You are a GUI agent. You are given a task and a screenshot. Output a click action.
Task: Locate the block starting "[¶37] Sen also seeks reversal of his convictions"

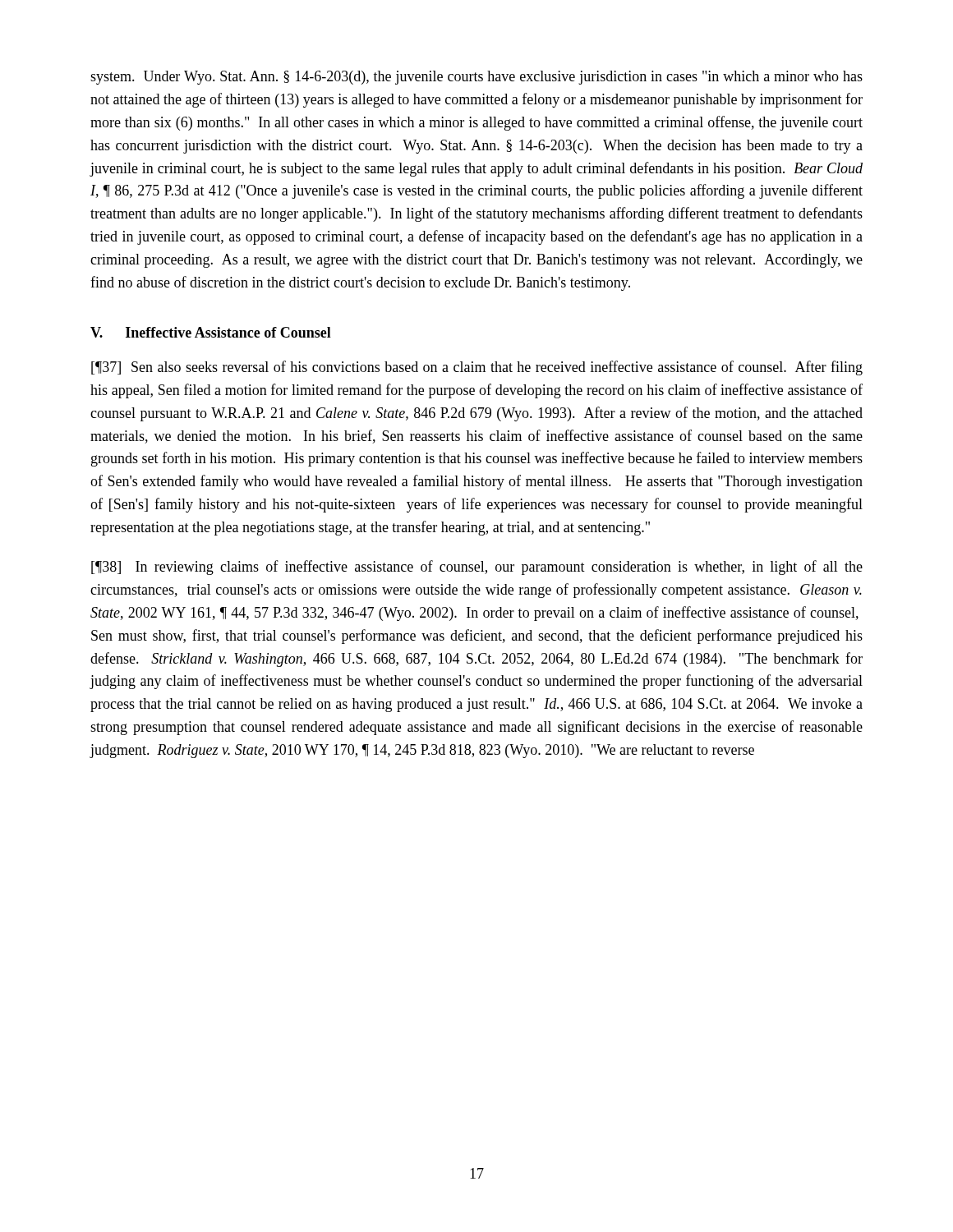[x=476, y=447]
